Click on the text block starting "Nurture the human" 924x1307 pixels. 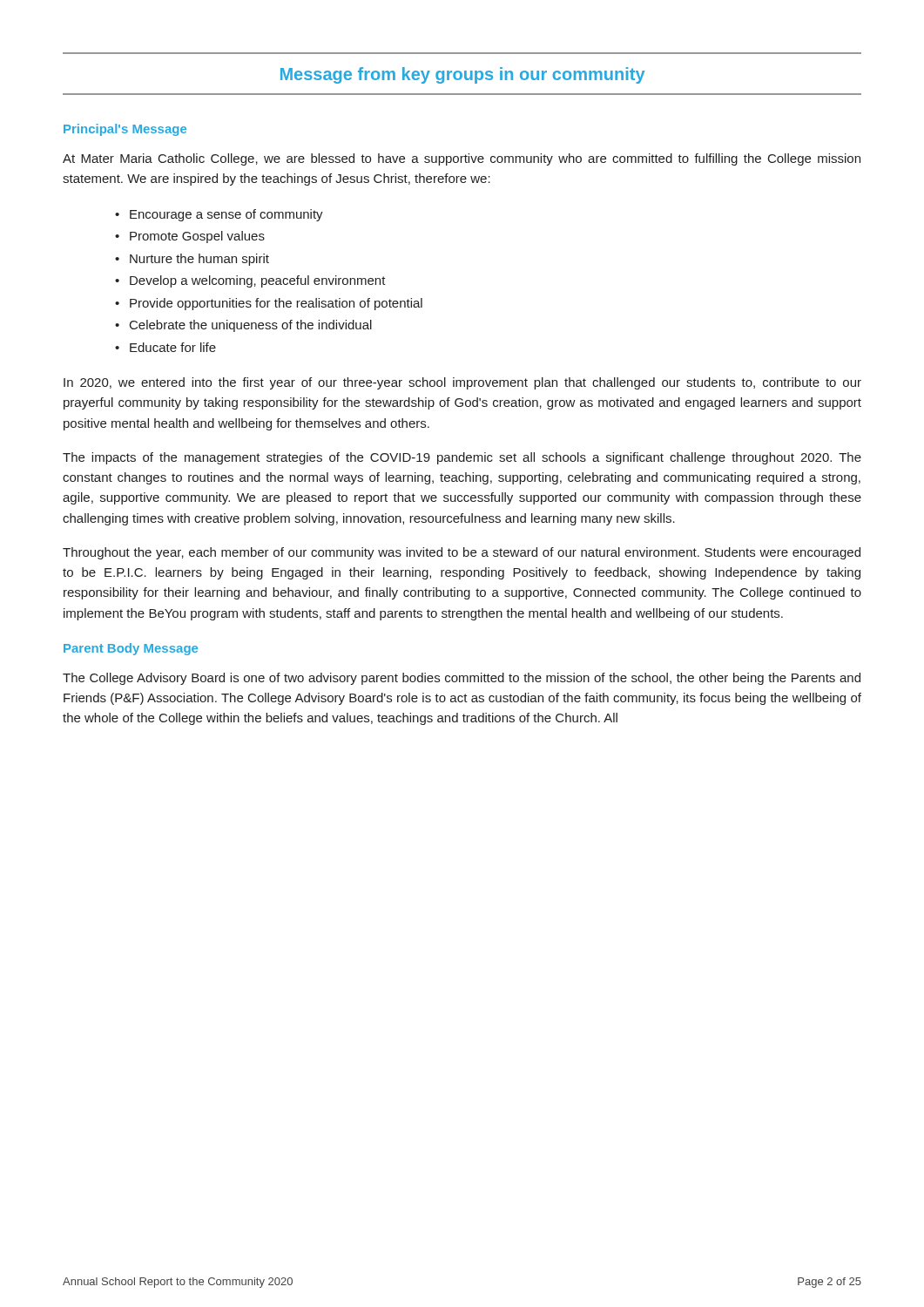click(199, 258)
